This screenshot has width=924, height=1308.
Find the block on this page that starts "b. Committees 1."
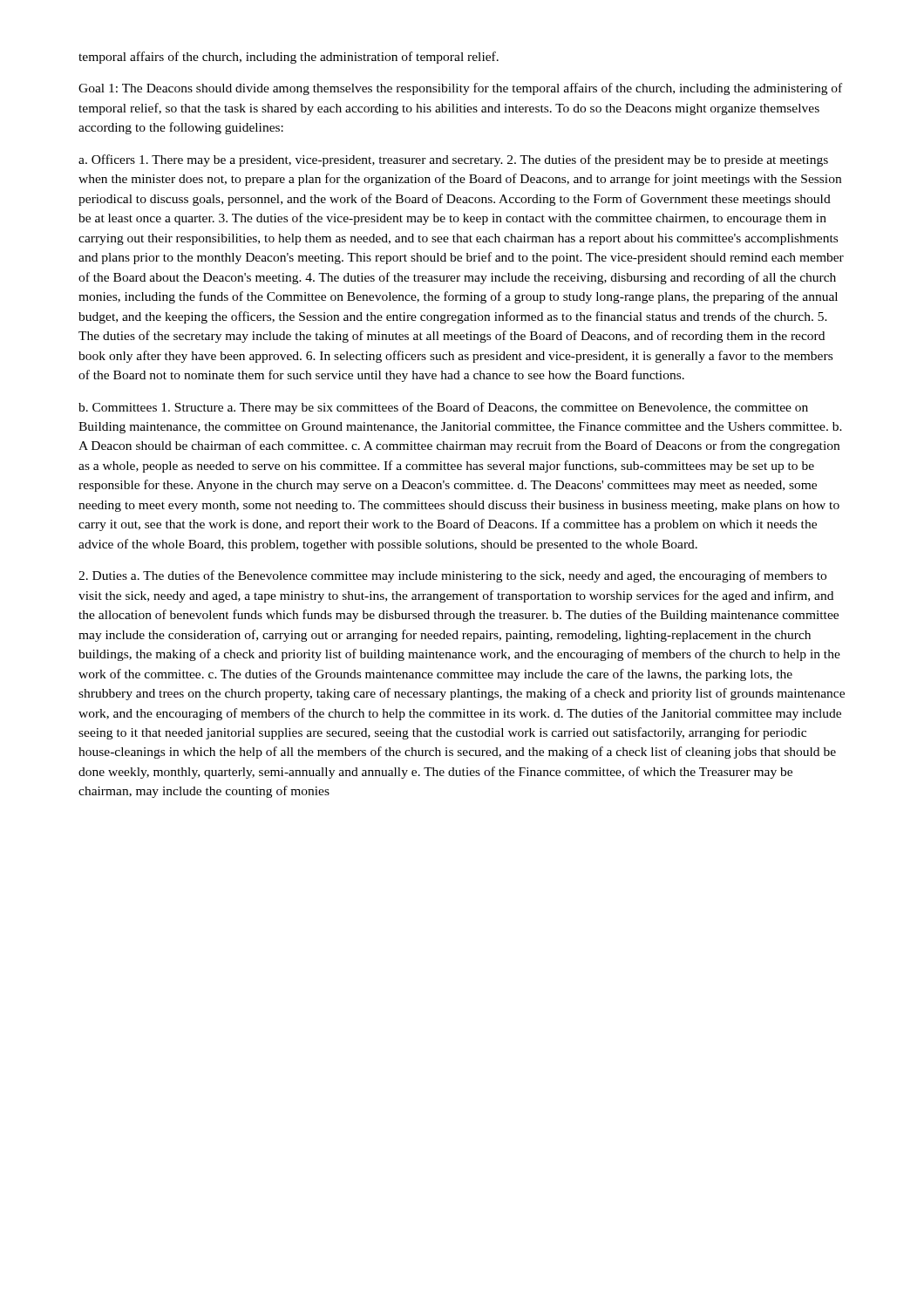(x=460, y=475)
